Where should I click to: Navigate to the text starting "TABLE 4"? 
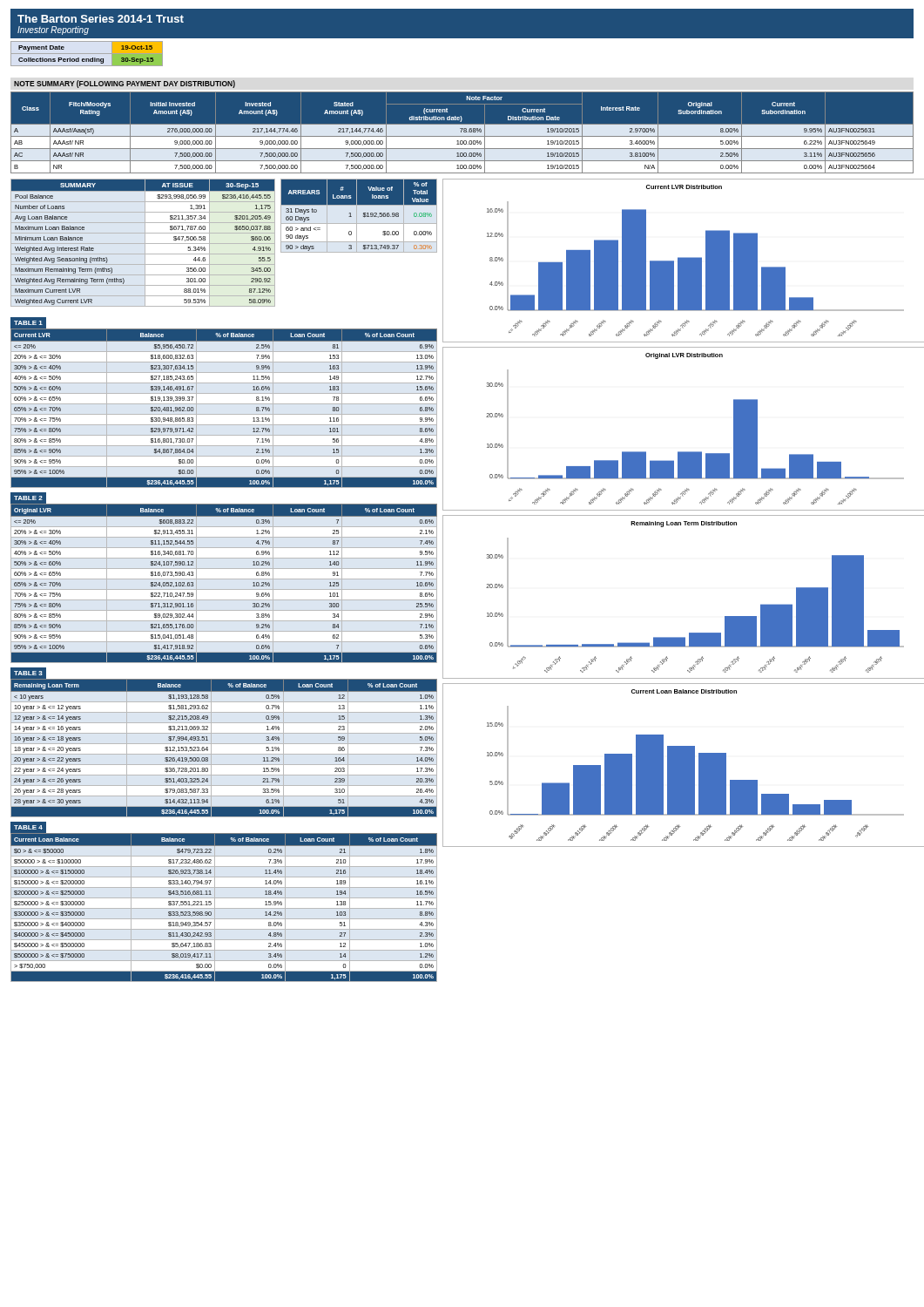coord(28,827)
